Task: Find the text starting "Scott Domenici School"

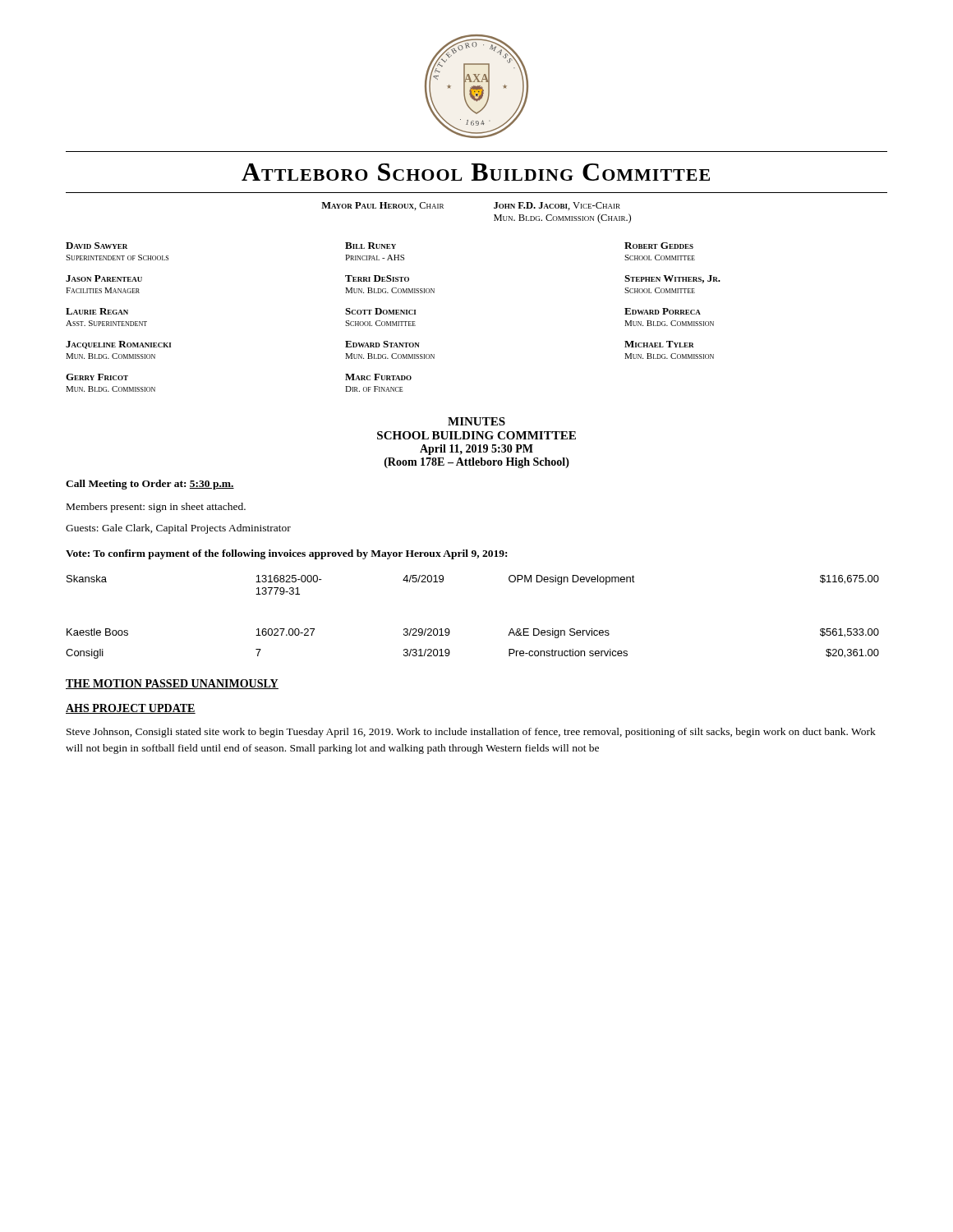Action: (x=380, y=311)
